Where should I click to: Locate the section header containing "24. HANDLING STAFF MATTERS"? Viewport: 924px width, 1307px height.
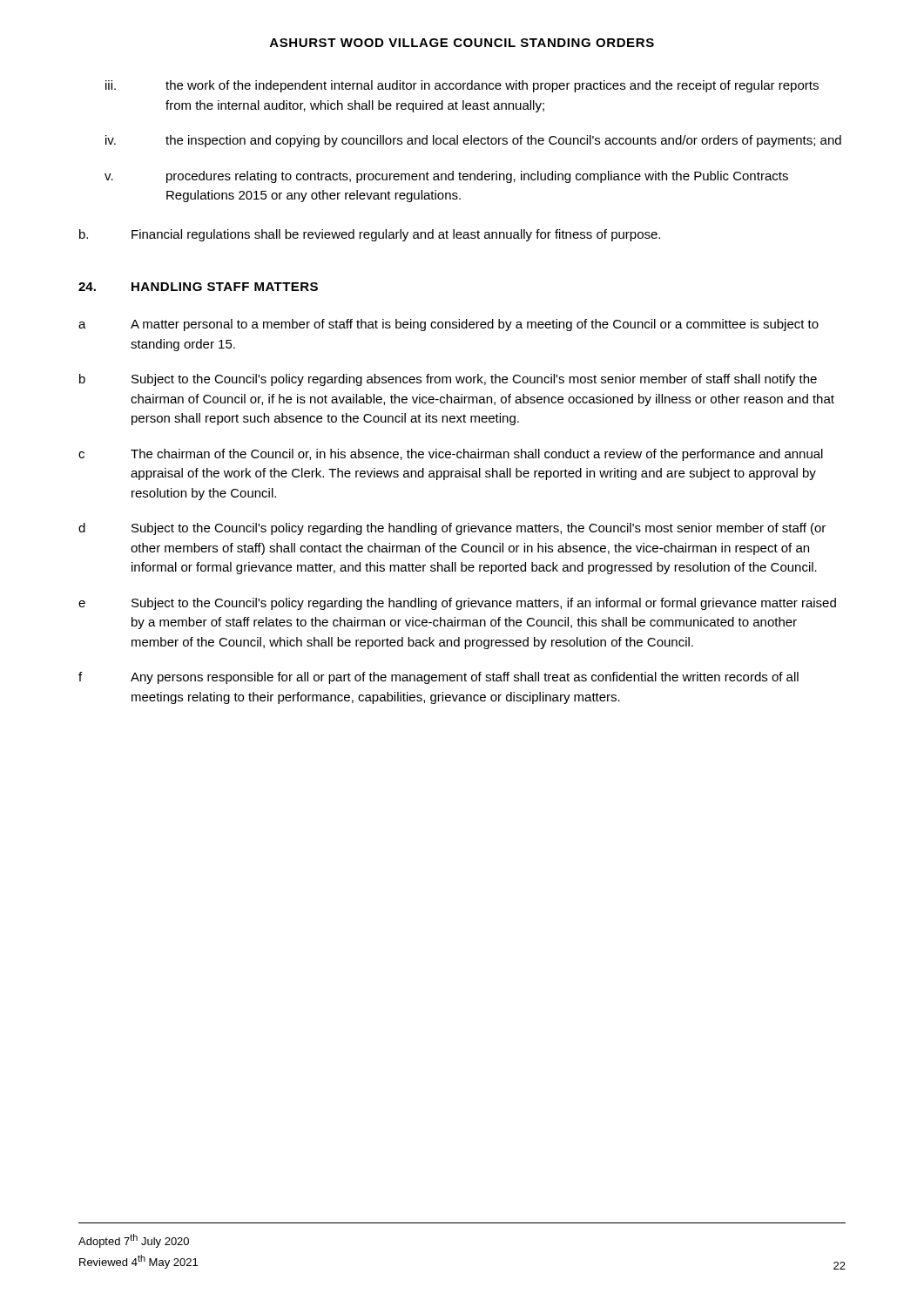tap(199, 286)
